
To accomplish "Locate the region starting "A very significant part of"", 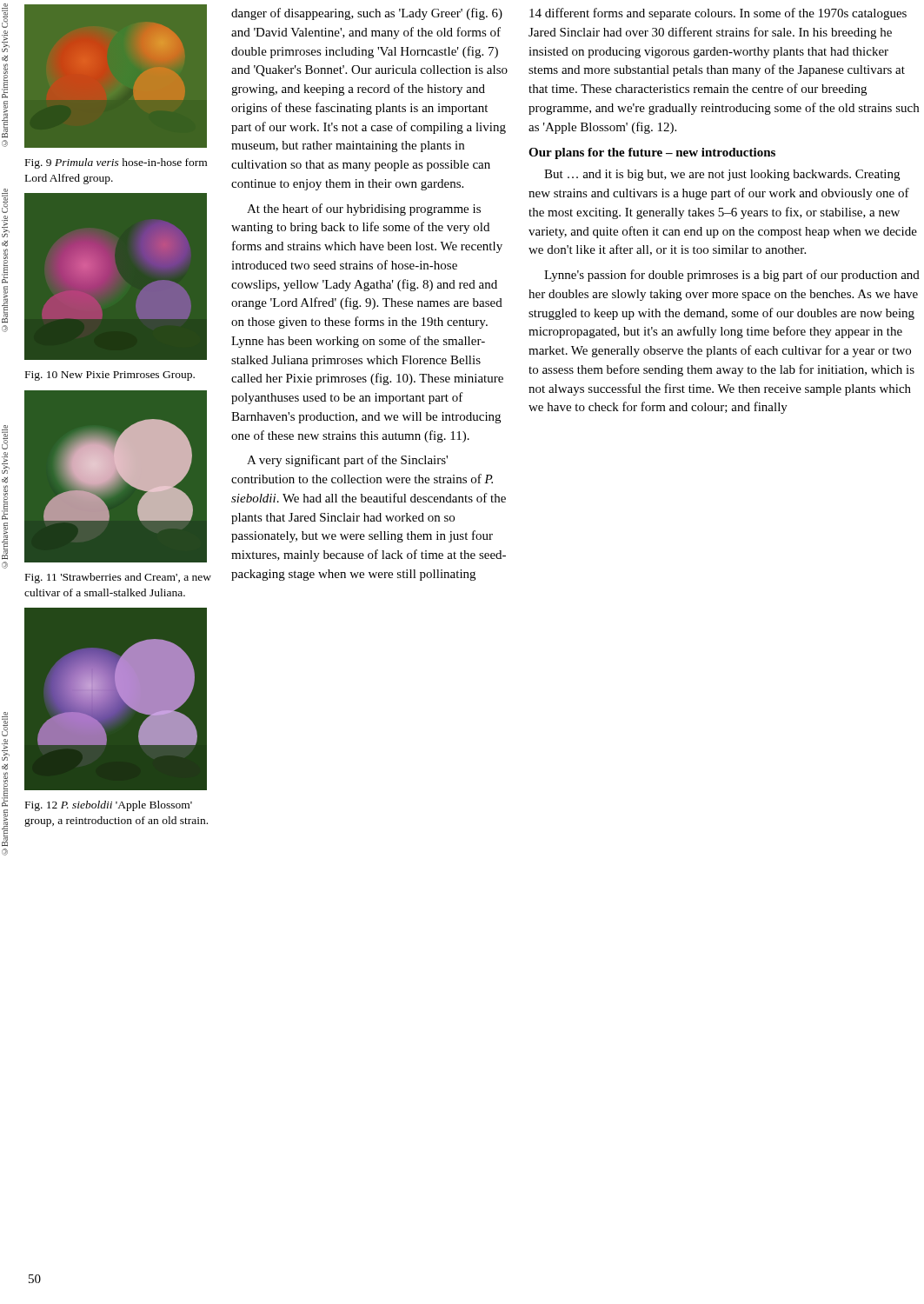I will [x=370, y=518].
